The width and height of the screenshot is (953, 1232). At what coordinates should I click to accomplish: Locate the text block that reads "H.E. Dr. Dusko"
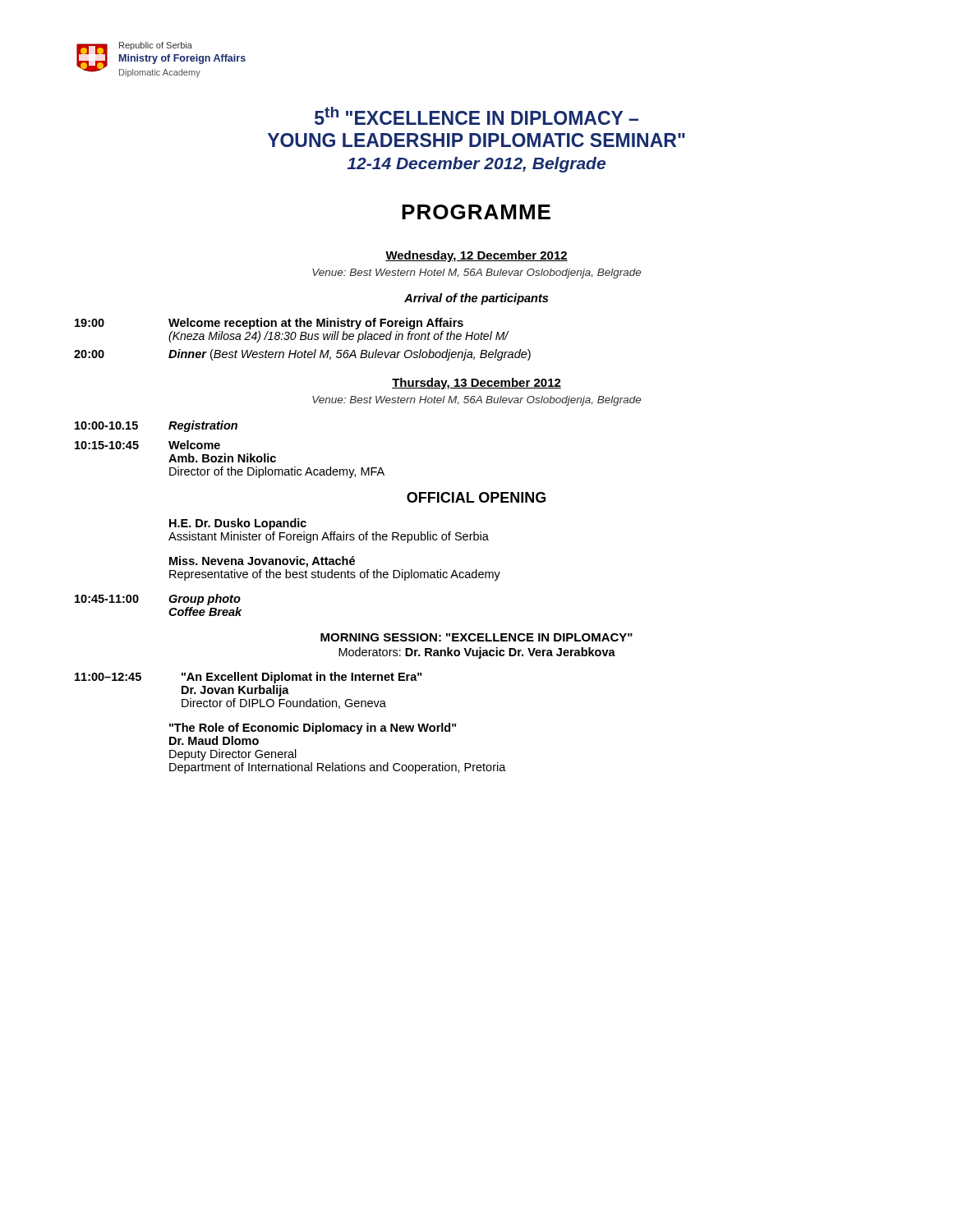238,524
